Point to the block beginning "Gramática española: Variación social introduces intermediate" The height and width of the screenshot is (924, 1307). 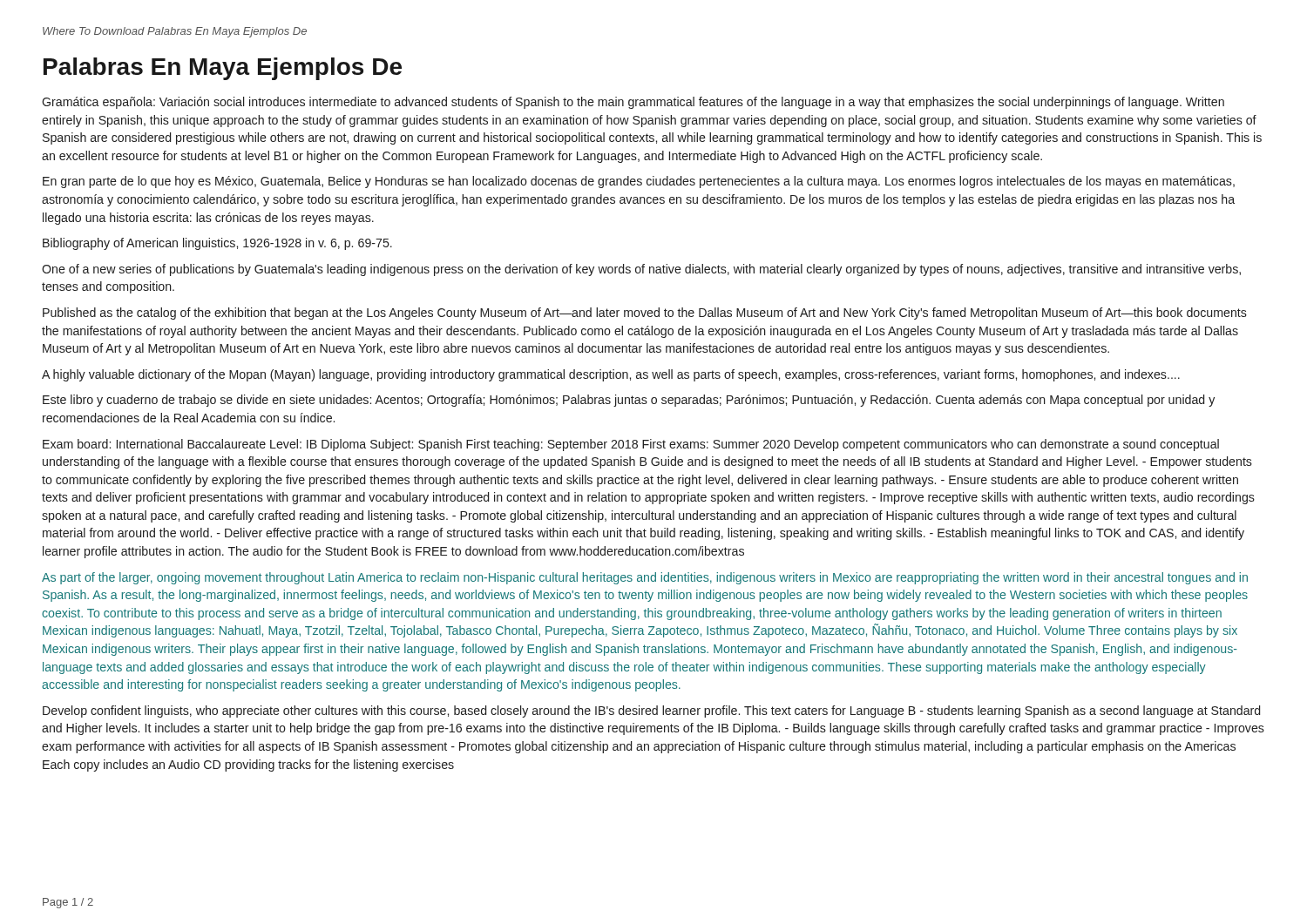[652, 129]
